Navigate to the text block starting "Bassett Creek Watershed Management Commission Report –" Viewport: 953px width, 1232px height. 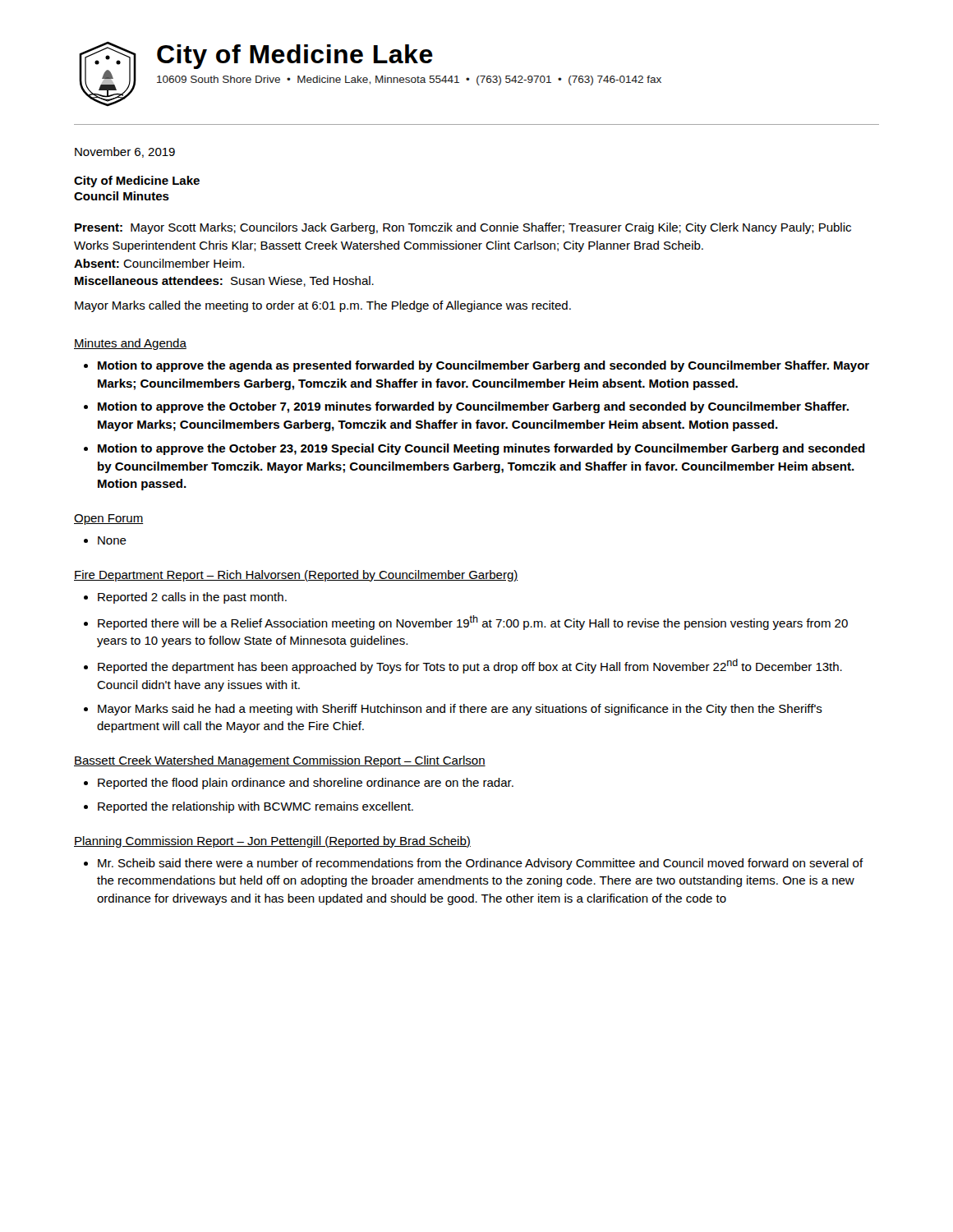280,760
